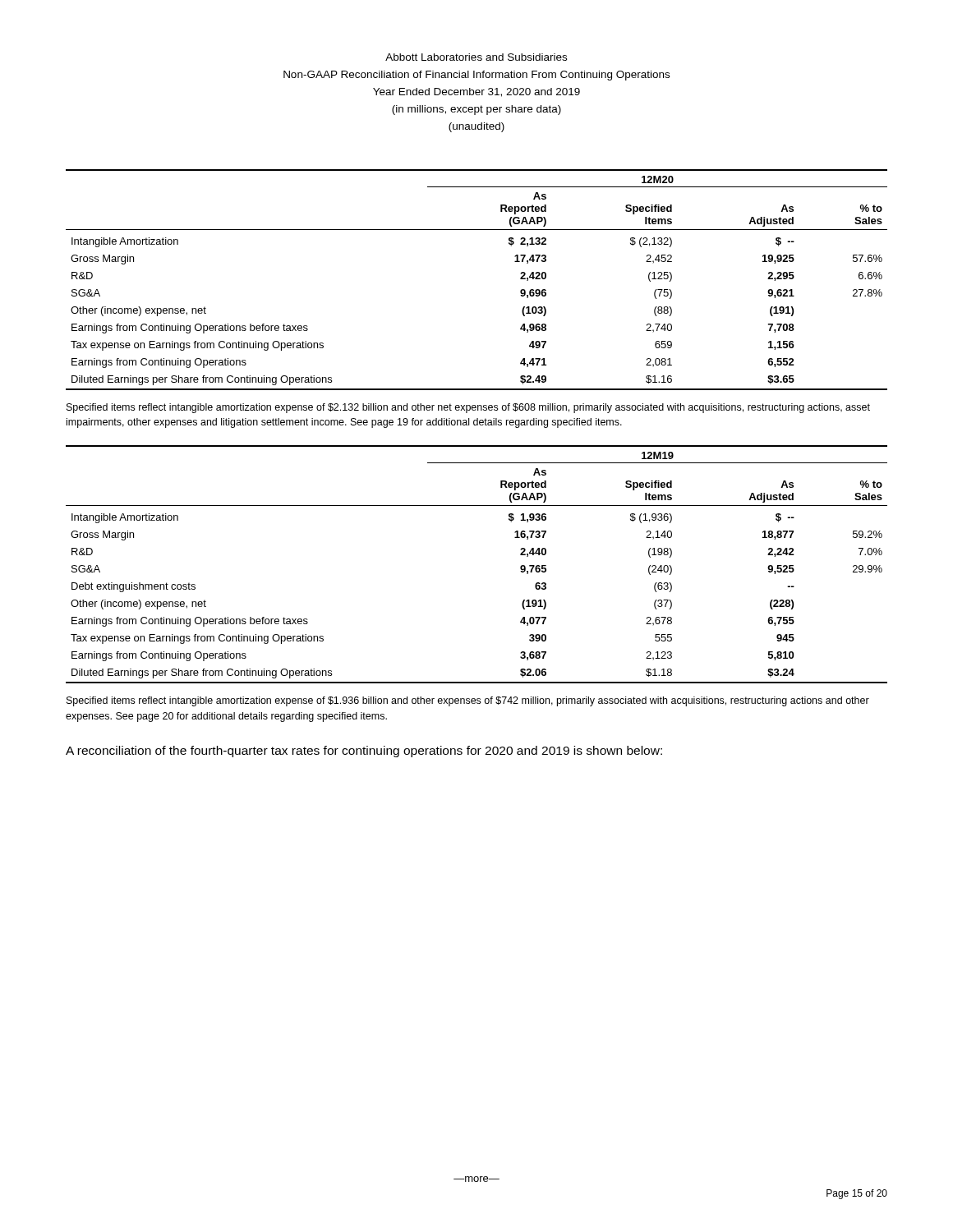Screen dimensions: 1232x953
Task: Where is the passage that starts "A reconciliation of"?
Action: pyautogui.click(x=364, y=750)
